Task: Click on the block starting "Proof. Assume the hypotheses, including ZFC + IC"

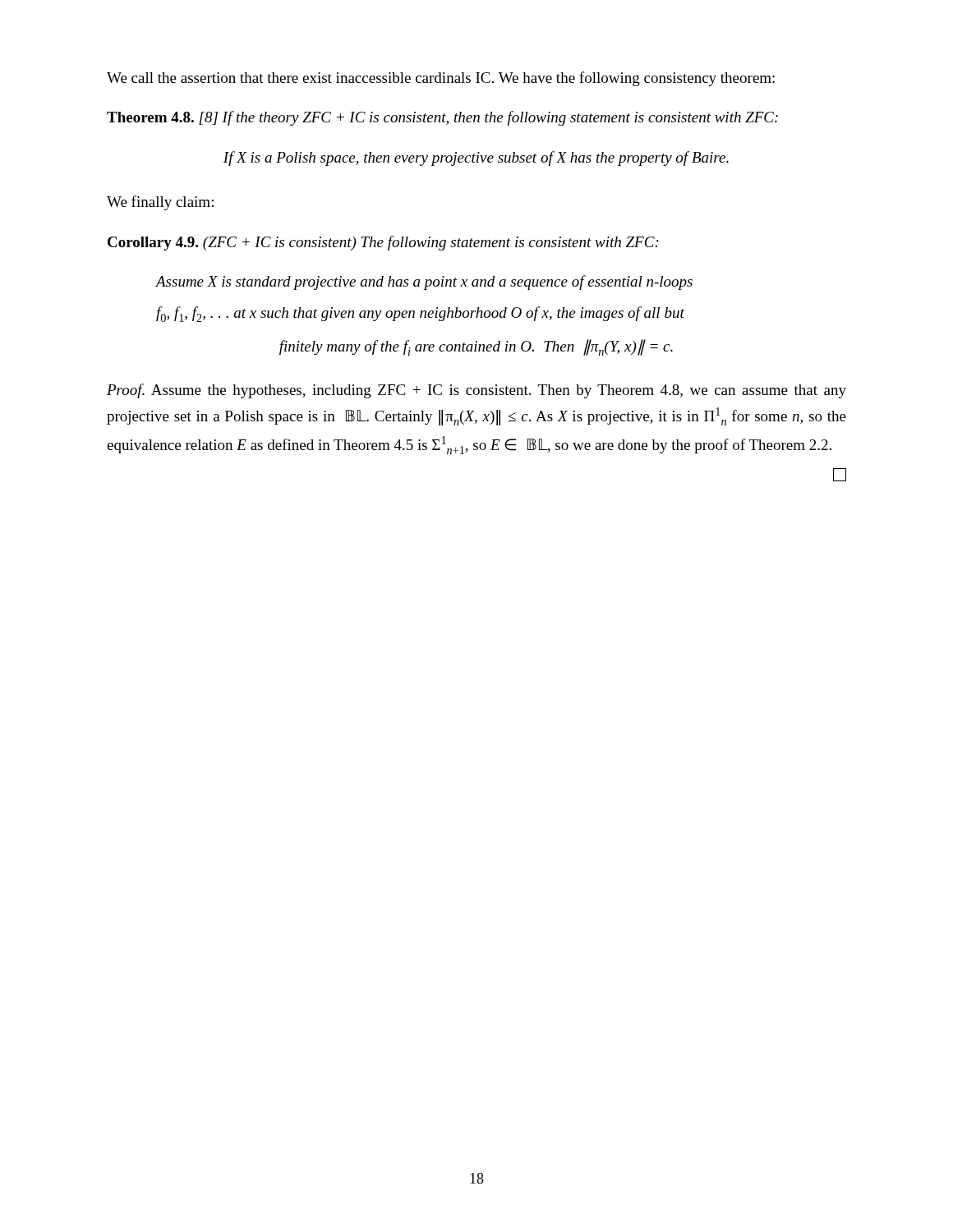Action: coord(476,419)
